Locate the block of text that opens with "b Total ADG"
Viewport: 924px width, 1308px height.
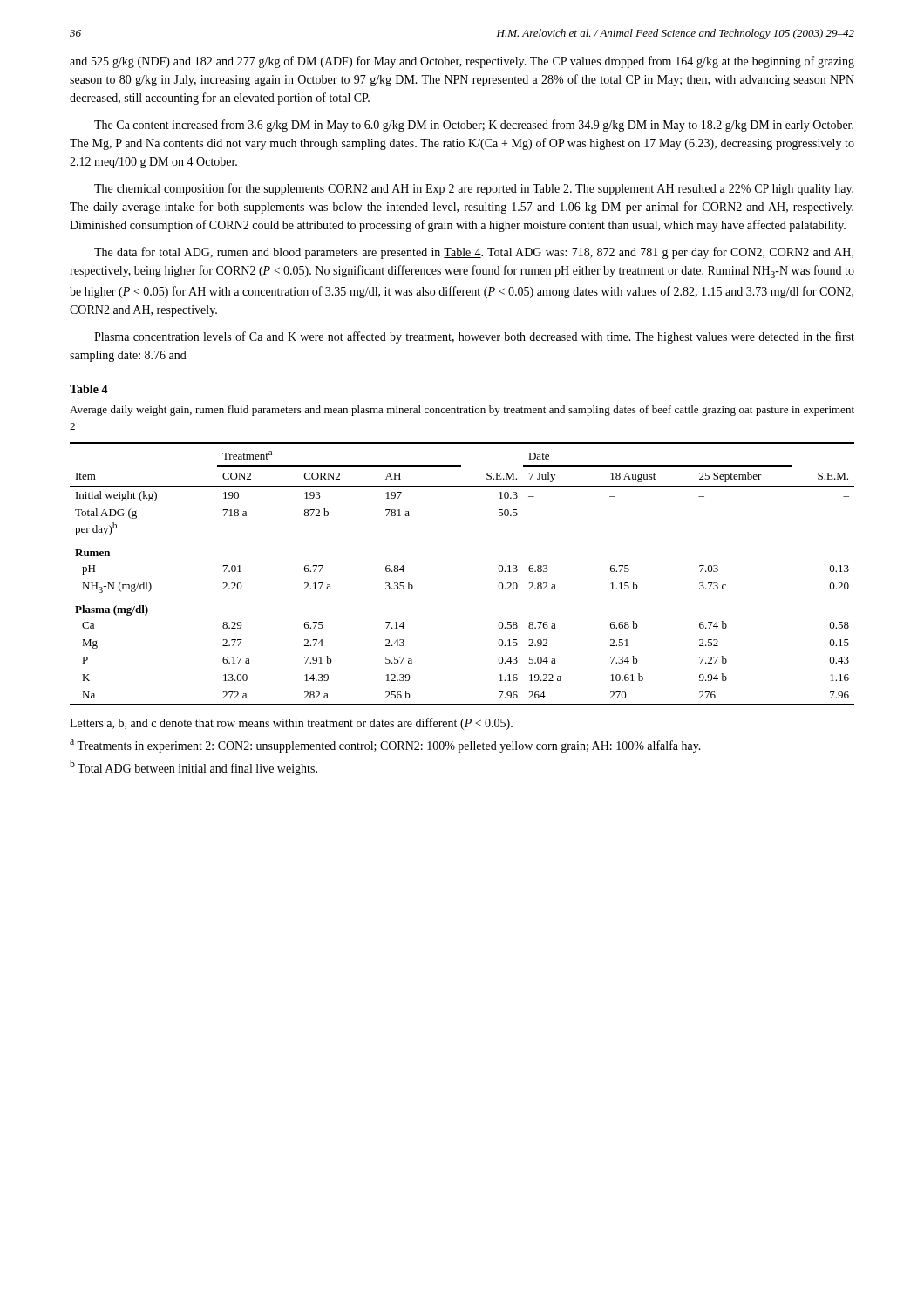(x=194, y=767)
